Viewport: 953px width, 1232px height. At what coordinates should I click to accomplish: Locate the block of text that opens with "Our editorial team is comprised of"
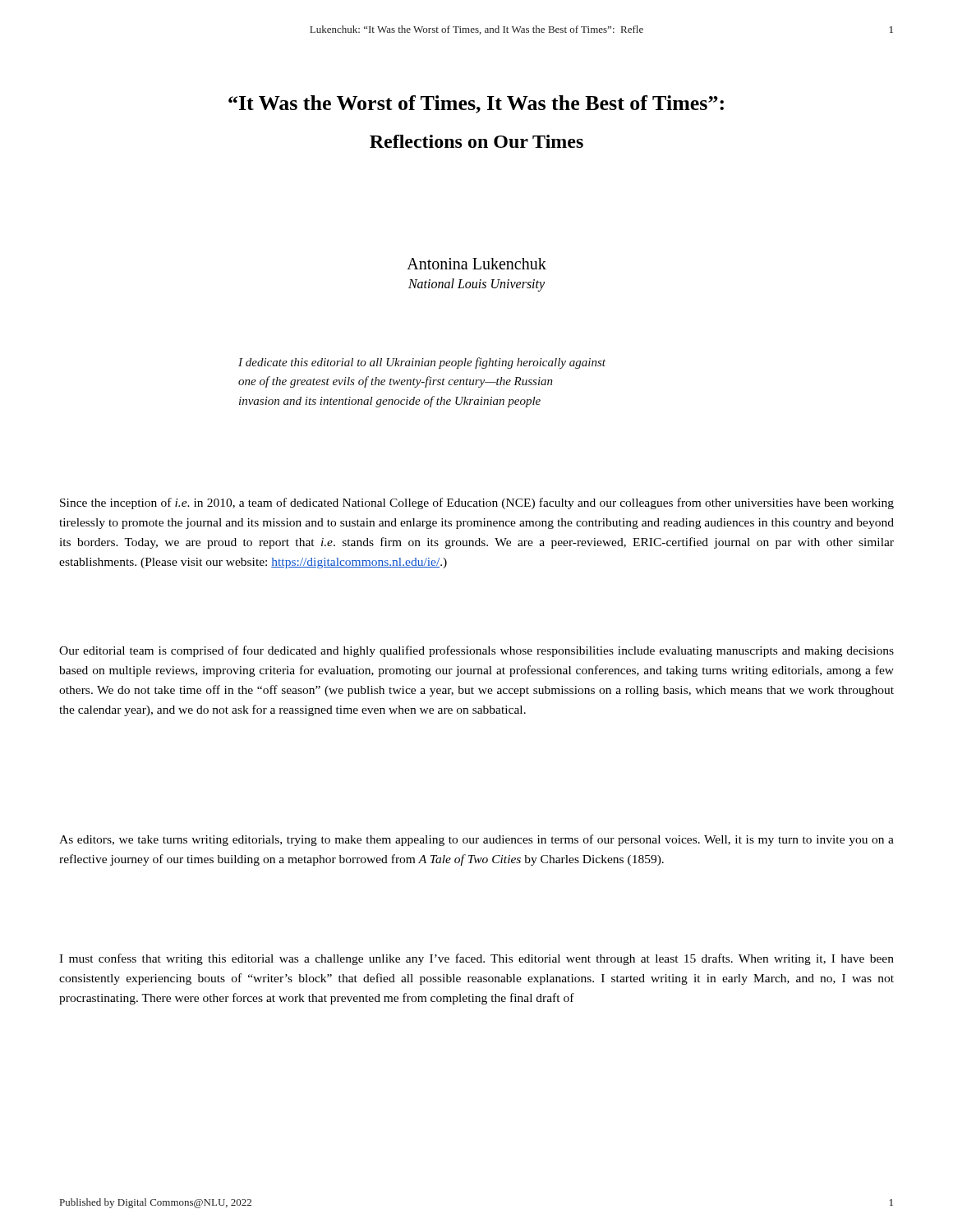[476, 680]
